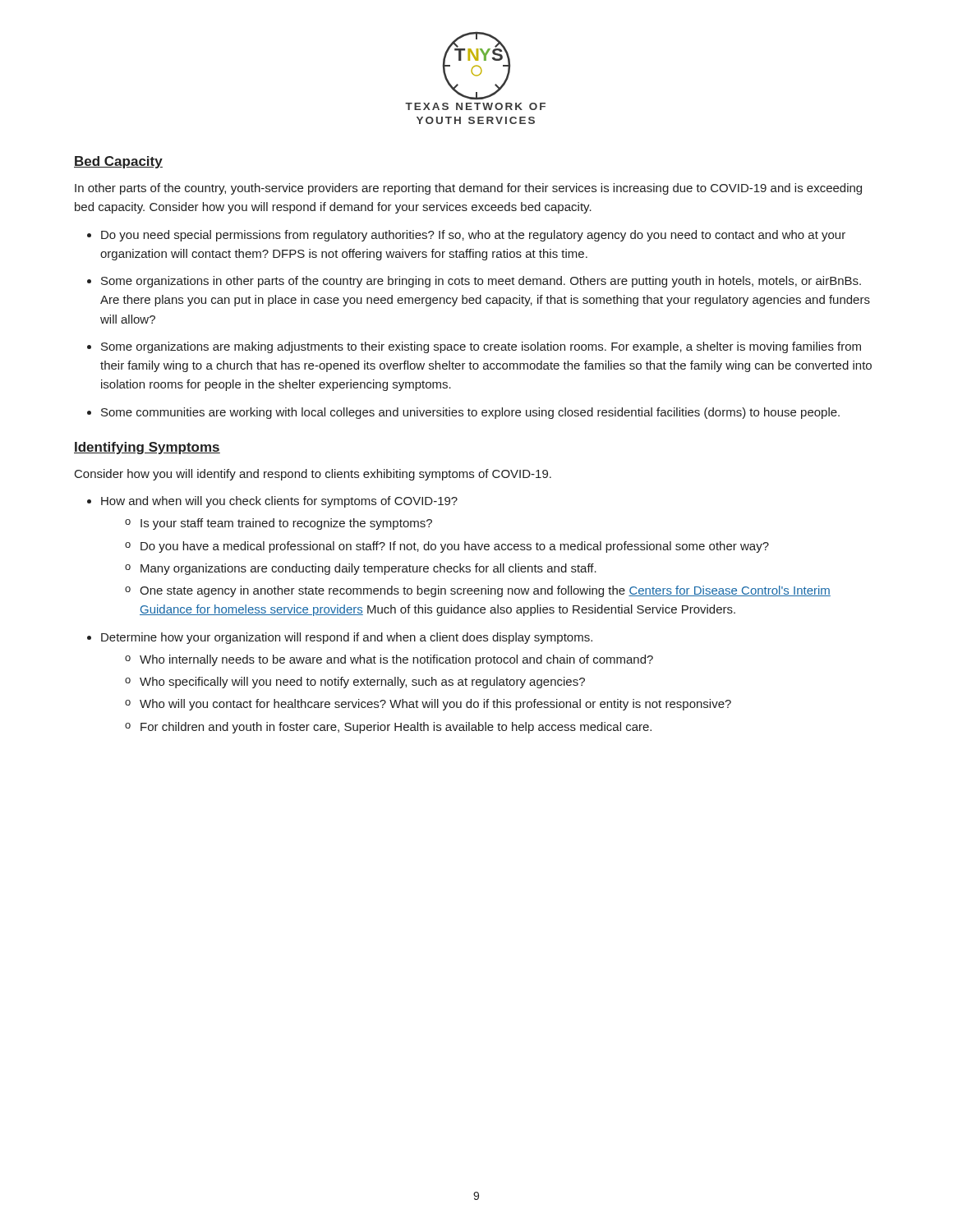953x1232 pixels.
Task: Select the text block starting "Do you have"
Action: click(x=454, y=545)
